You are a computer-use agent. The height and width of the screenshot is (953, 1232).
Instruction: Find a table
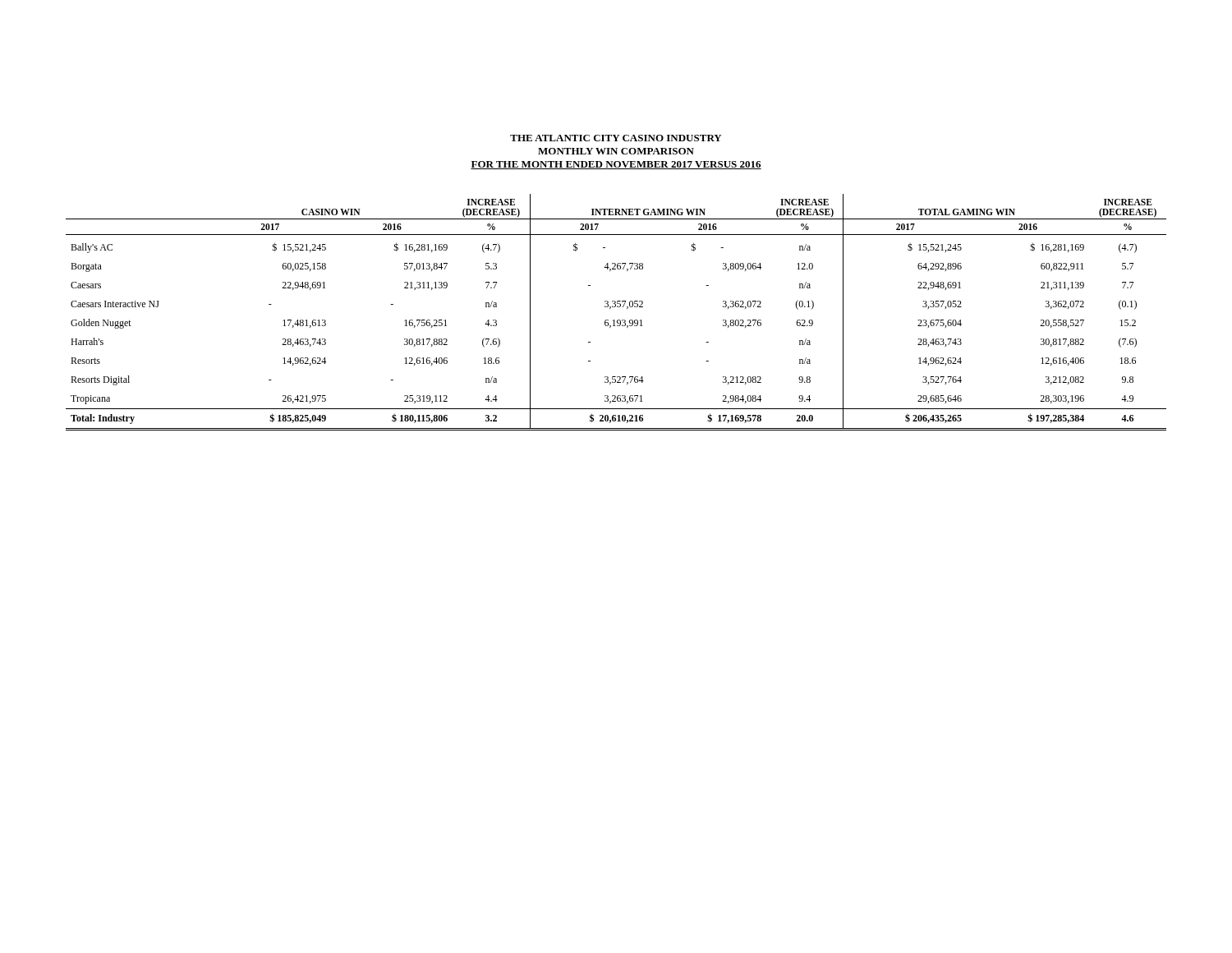click(616, 312)
